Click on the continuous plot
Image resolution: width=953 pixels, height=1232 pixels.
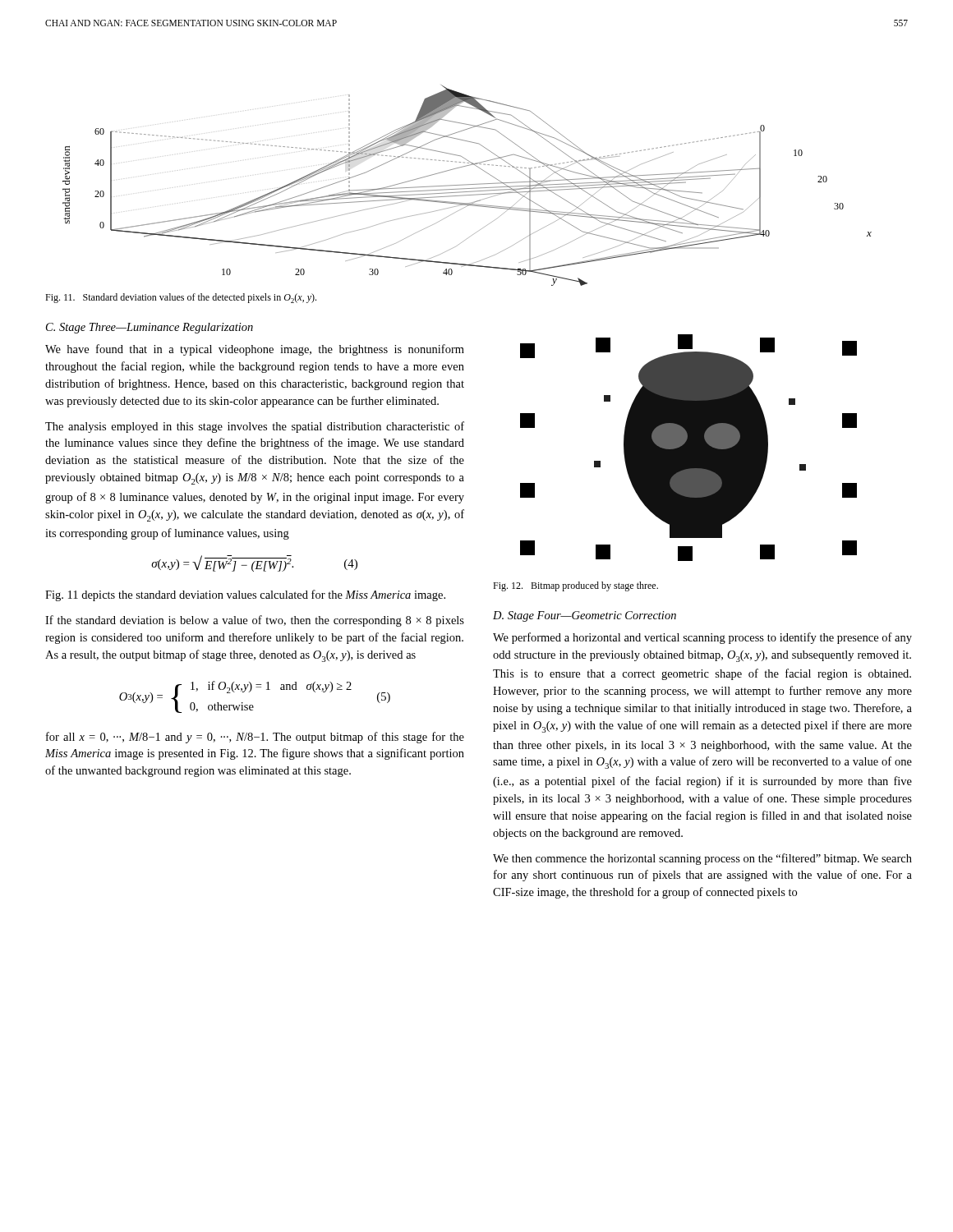476,160
